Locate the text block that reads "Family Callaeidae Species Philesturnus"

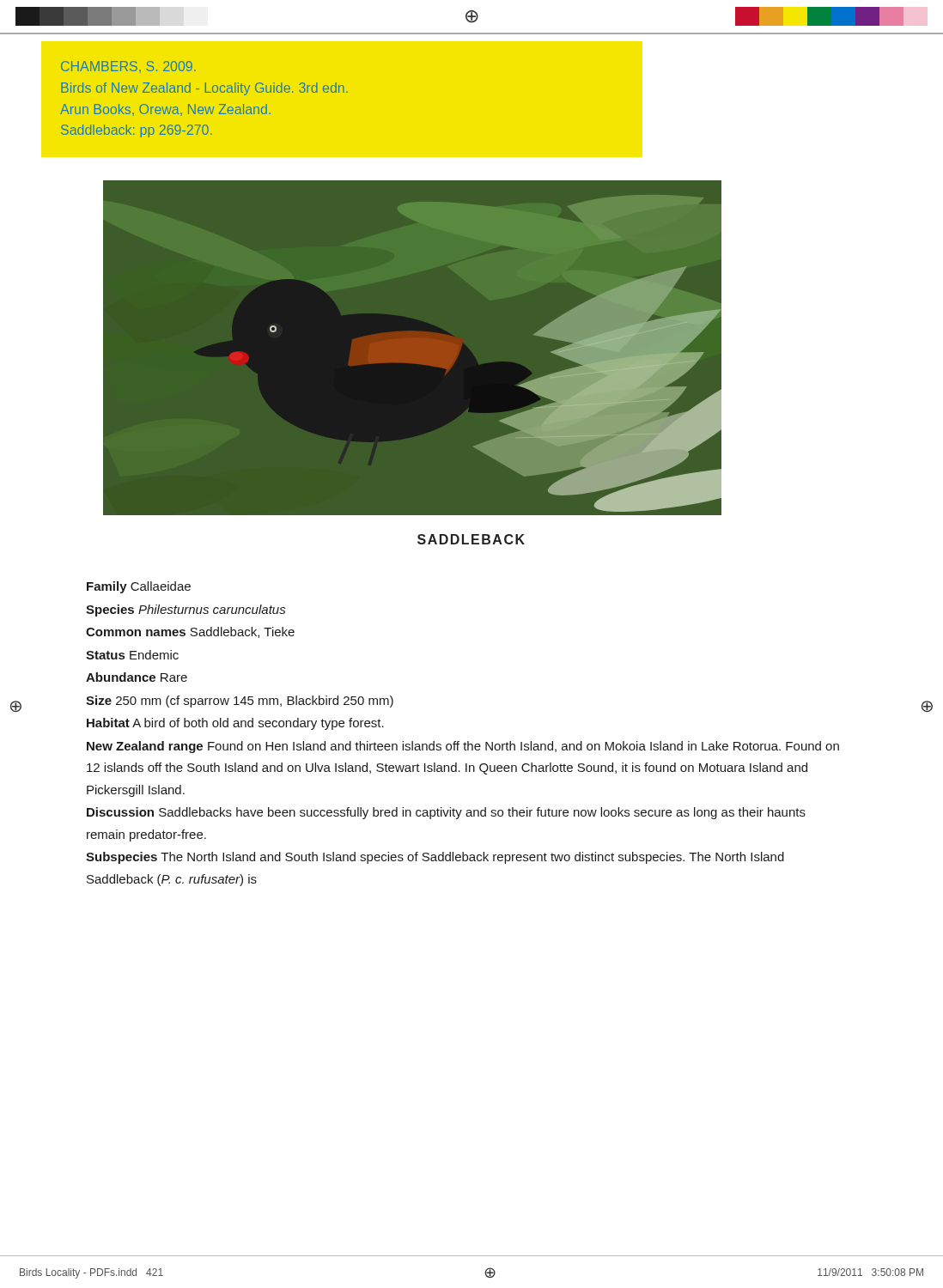click(x=464, y=732)
